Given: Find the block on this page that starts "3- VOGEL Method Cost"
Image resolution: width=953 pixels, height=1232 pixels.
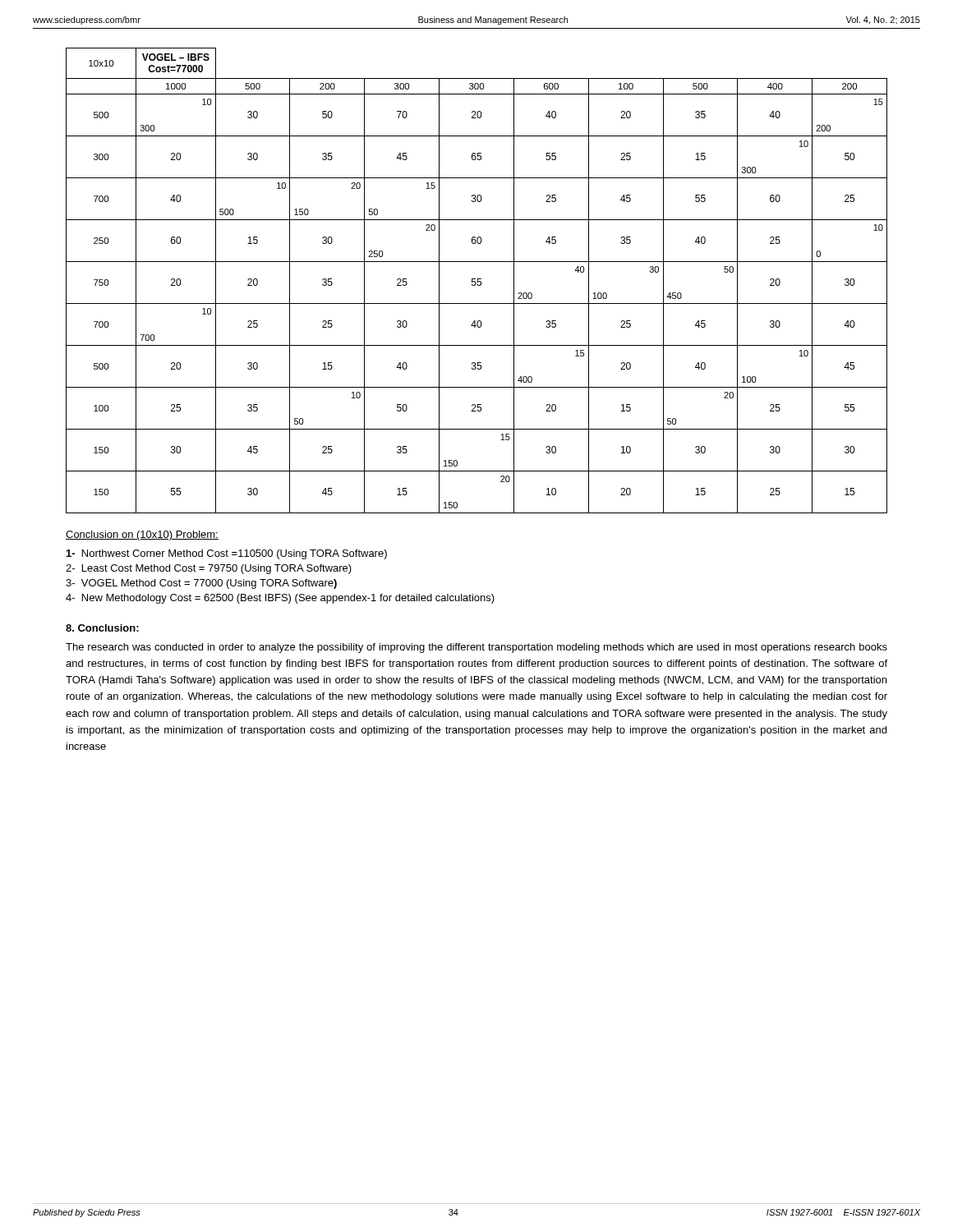Looking at the screenshot, I should pyautogui.click(x=201, y=583).
